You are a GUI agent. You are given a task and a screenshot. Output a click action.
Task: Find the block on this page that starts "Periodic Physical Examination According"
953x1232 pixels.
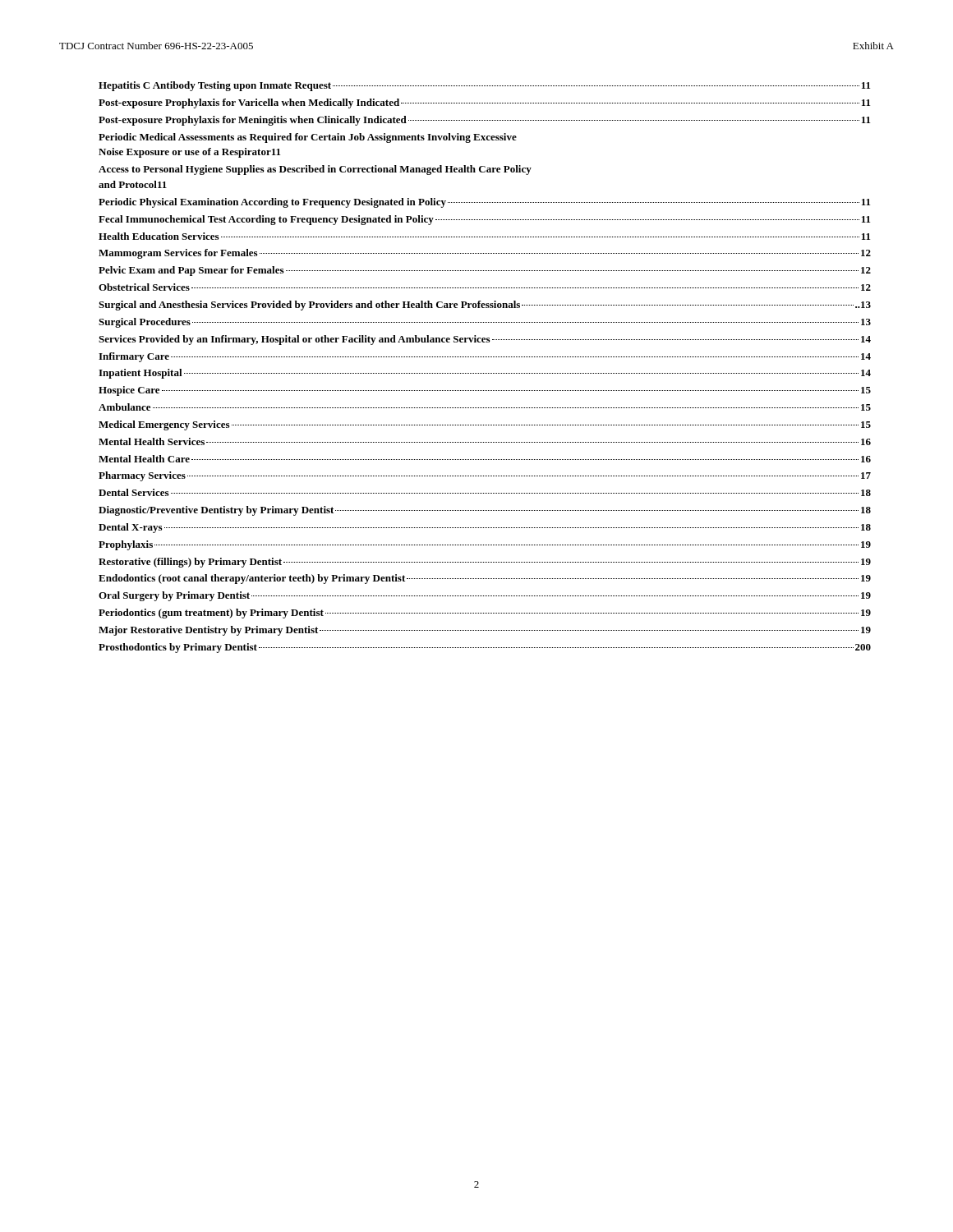(485, 202)
